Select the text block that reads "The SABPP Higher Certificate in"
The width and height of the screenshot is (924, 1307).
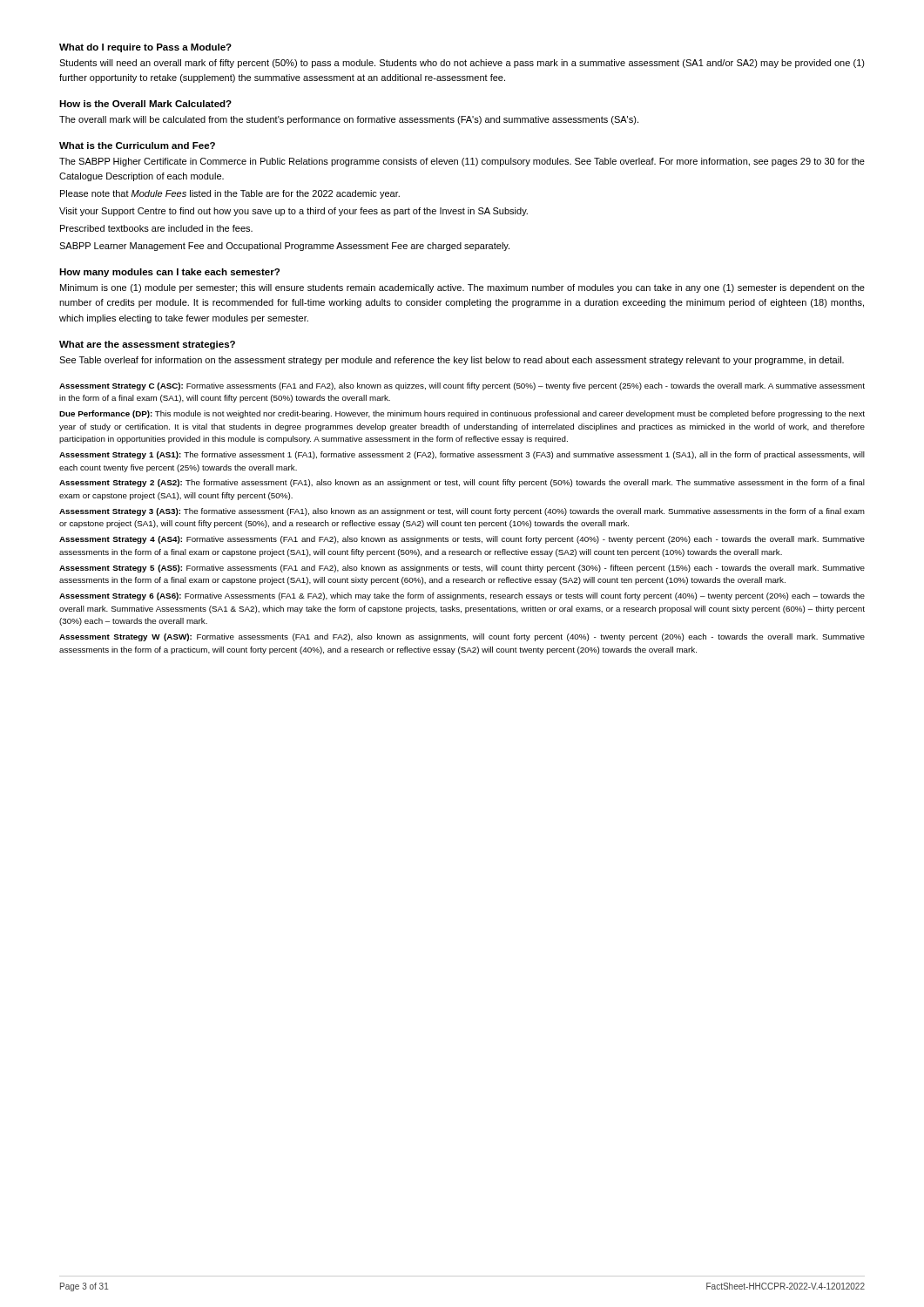pos(462,169)
